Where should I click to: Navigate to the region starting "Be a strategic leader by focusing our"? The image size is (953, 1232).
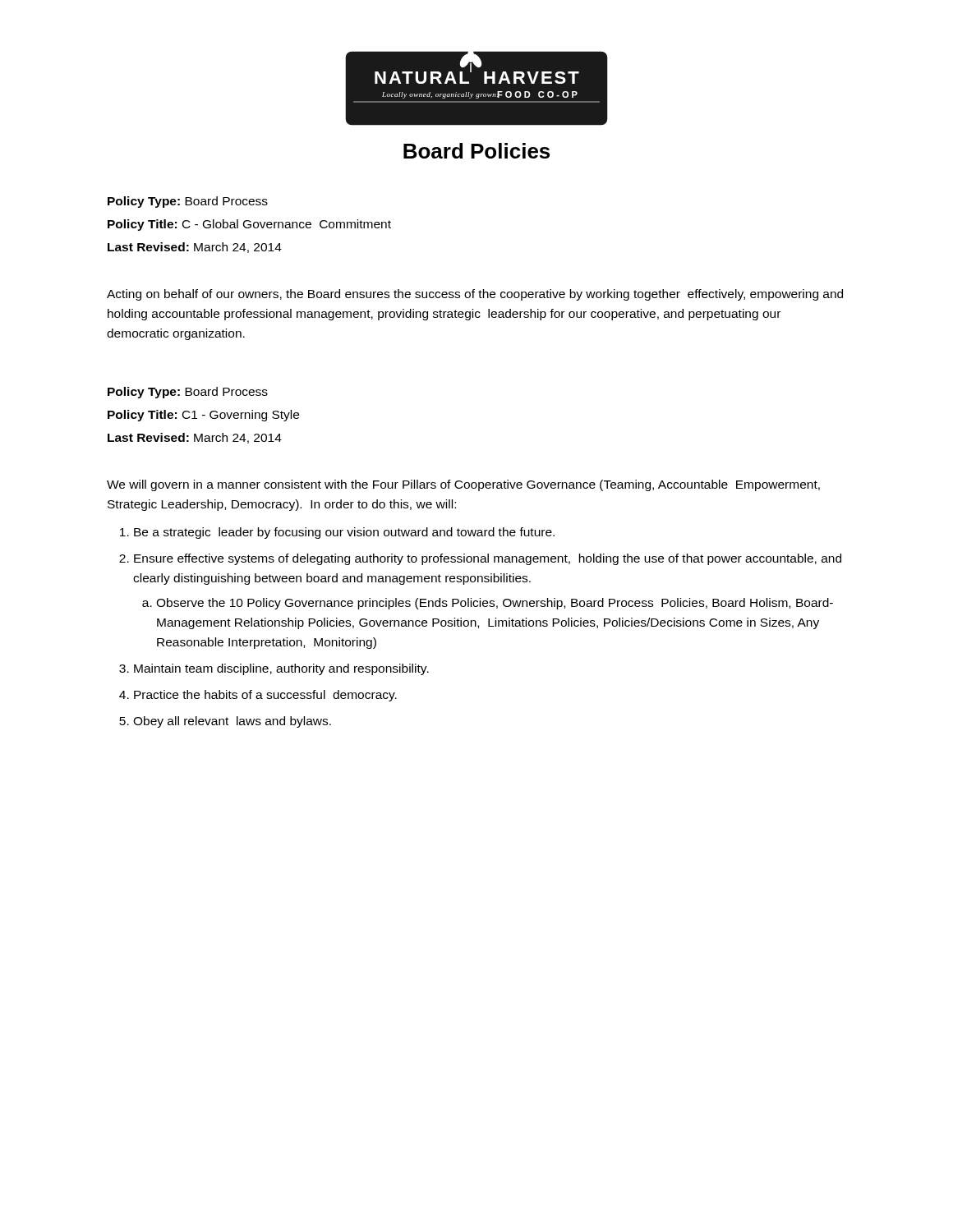344,532
